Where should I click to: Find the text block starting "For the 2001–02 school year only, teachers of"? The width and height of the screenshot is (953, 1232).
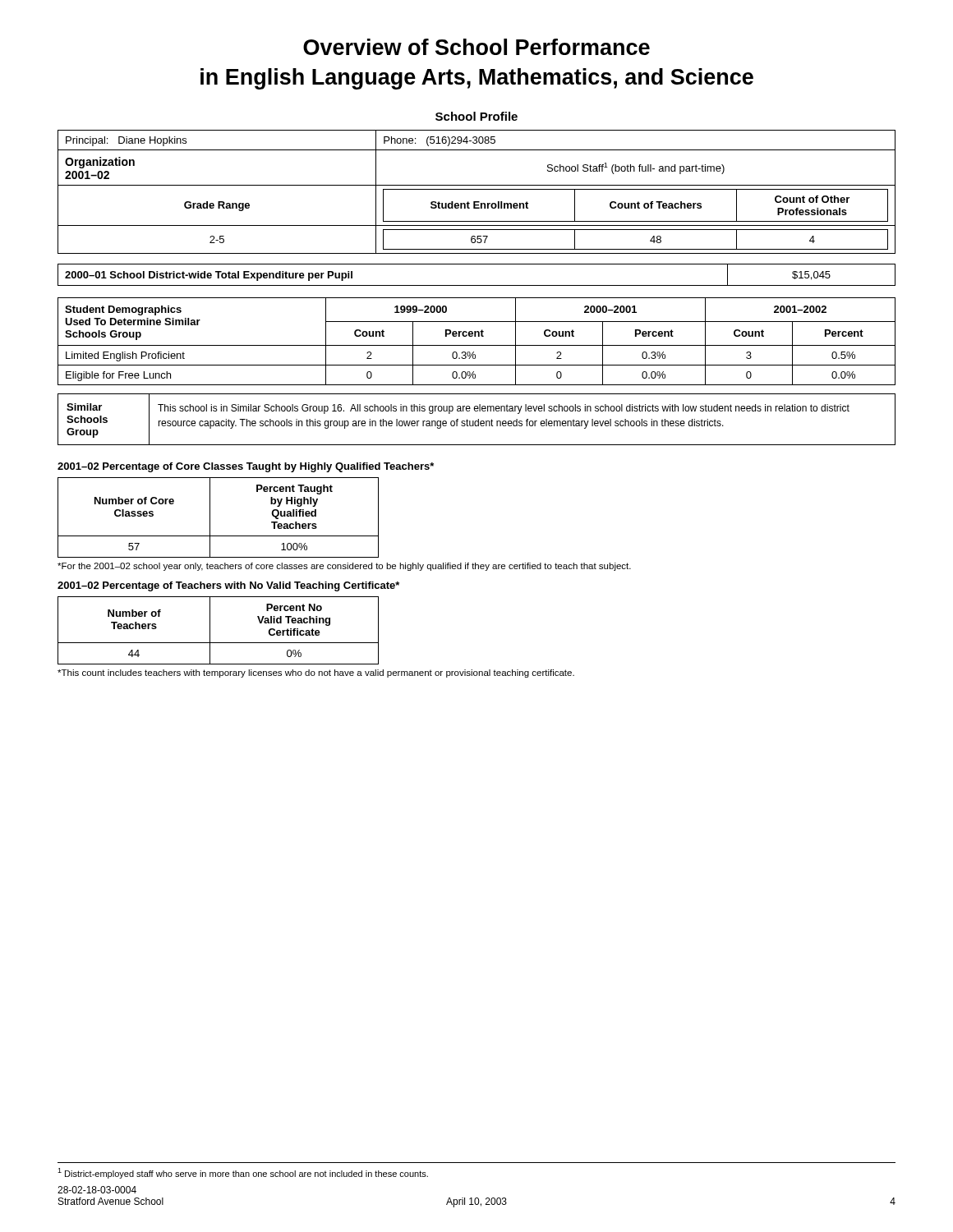click(x=344, y=566)
